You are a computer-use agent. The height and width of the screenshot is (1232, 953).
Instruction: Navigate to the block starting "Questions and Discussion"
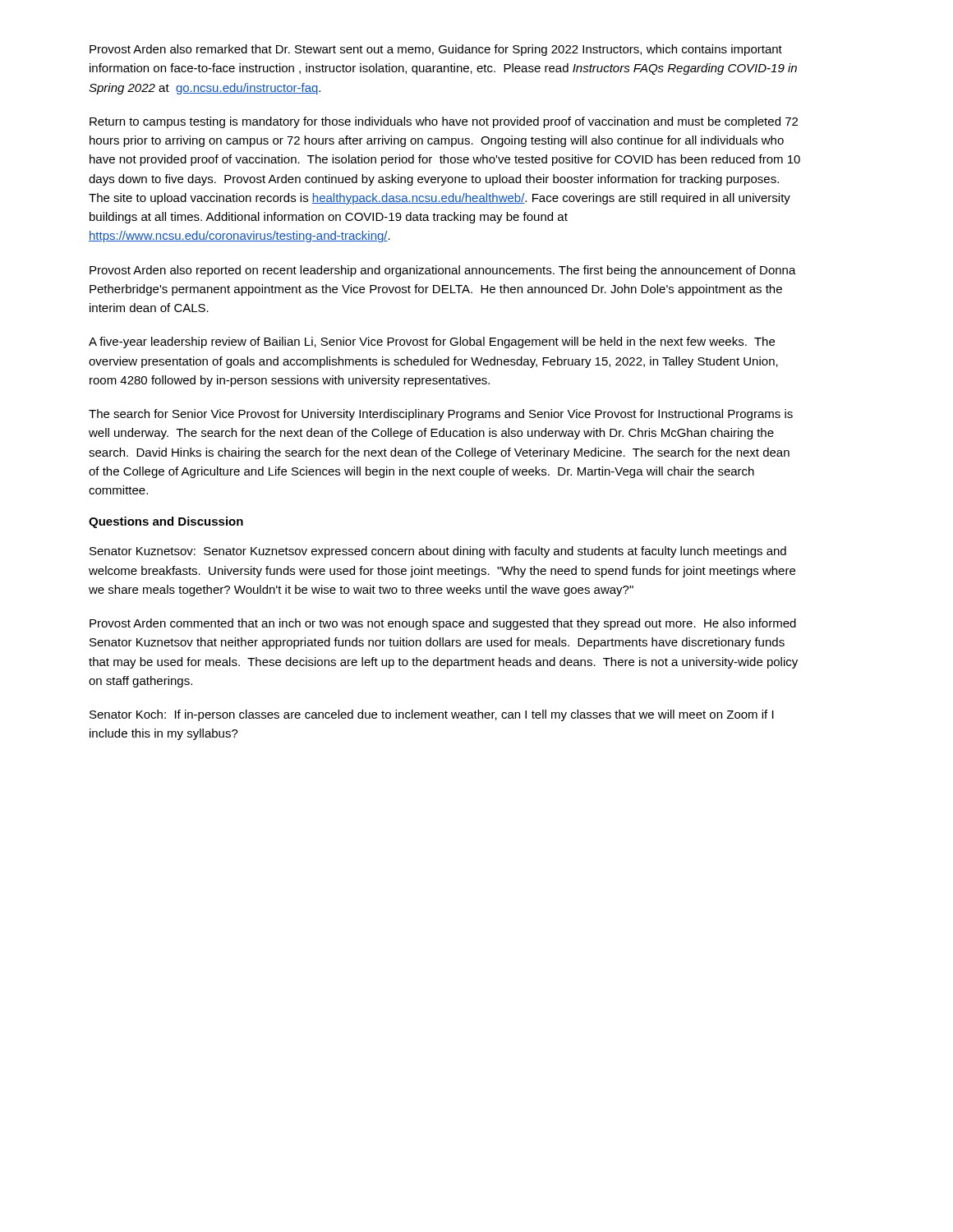click(x=166, y=521)
